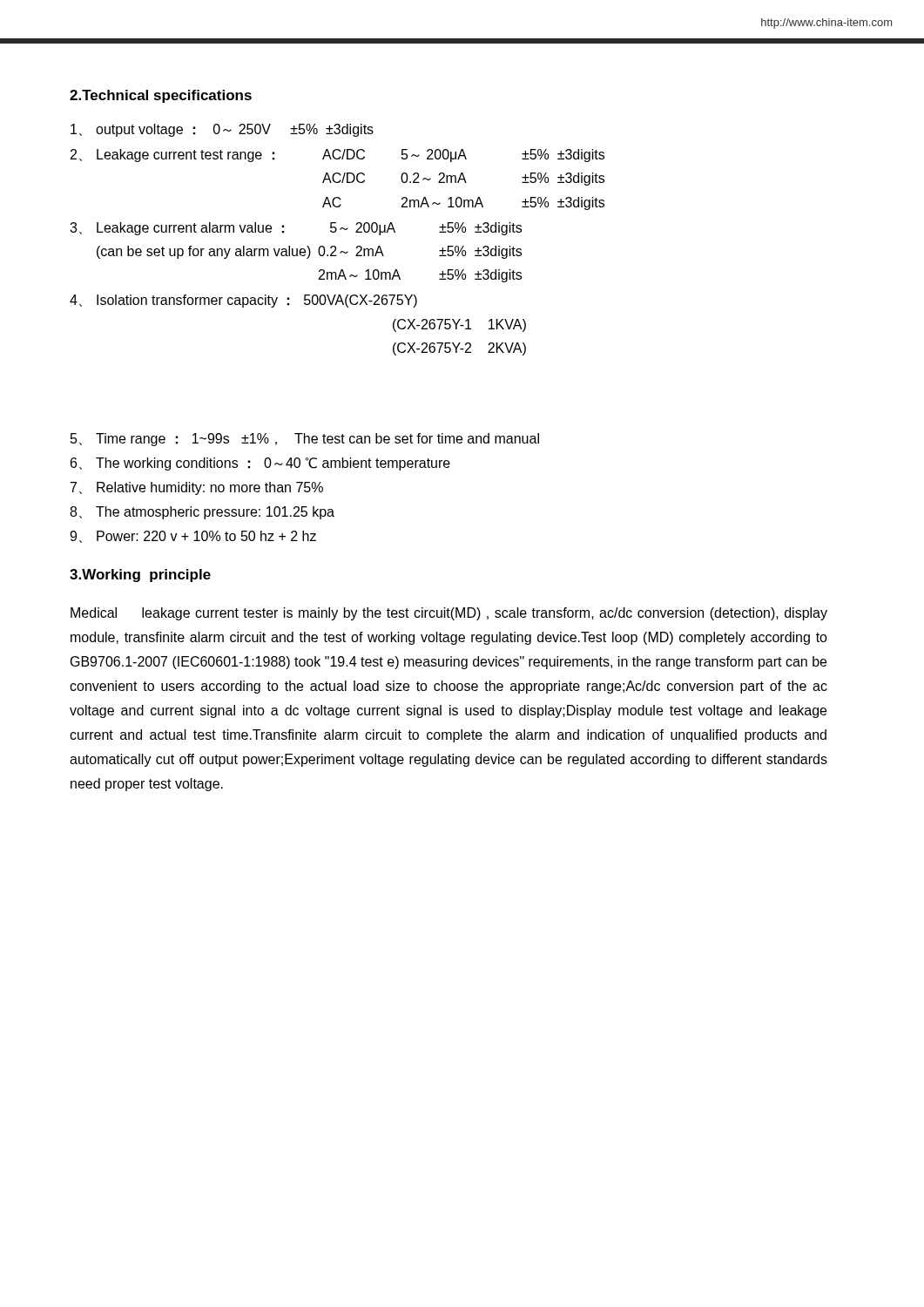The height and width of the screenshot is (1307, 924).
Task: Find "3.Working principle" on this page
Action: (140, 575)
